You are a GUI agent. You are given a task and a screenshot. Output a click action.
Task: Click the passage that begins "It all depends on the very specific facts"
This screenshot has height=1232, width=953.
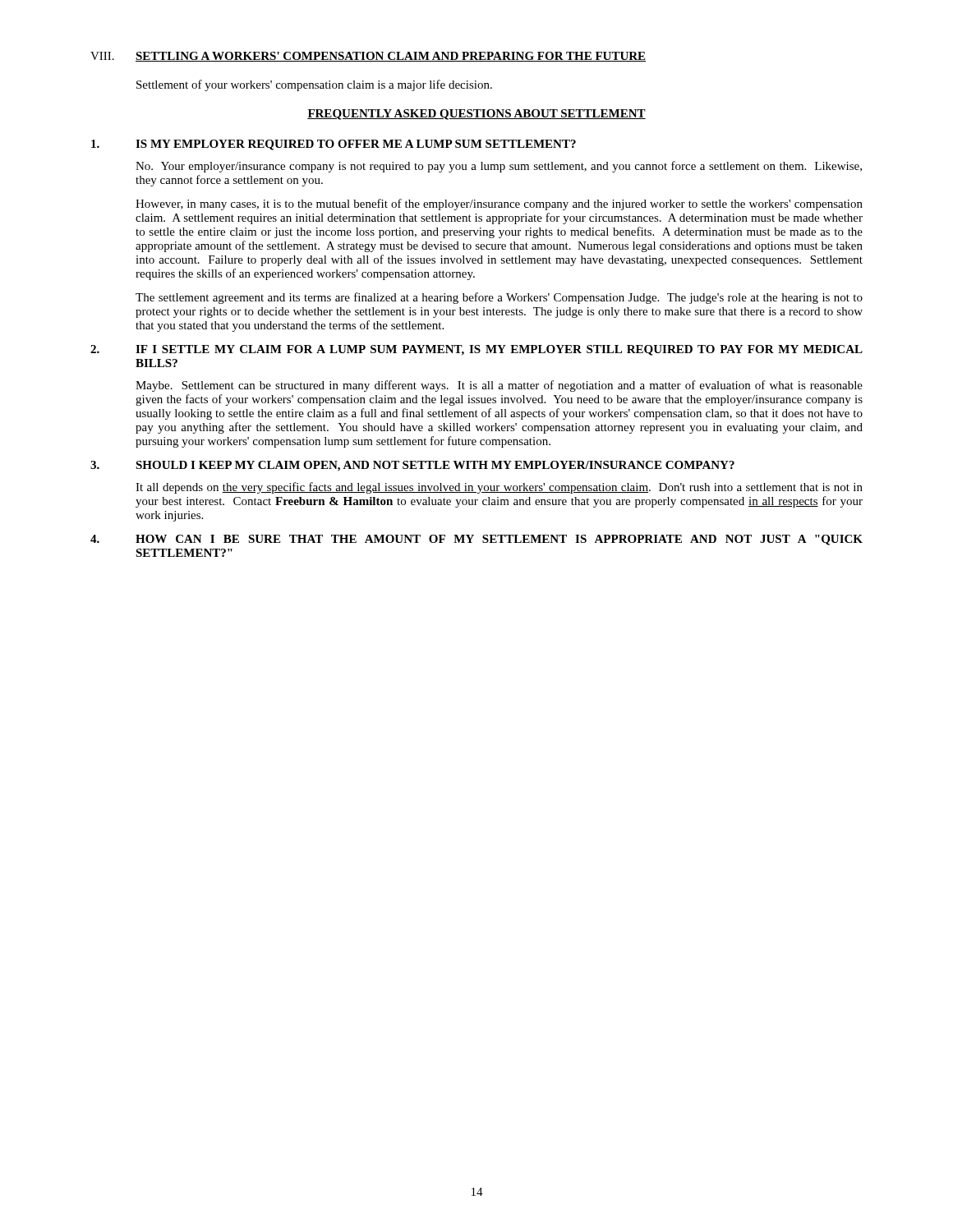point(499,501)
